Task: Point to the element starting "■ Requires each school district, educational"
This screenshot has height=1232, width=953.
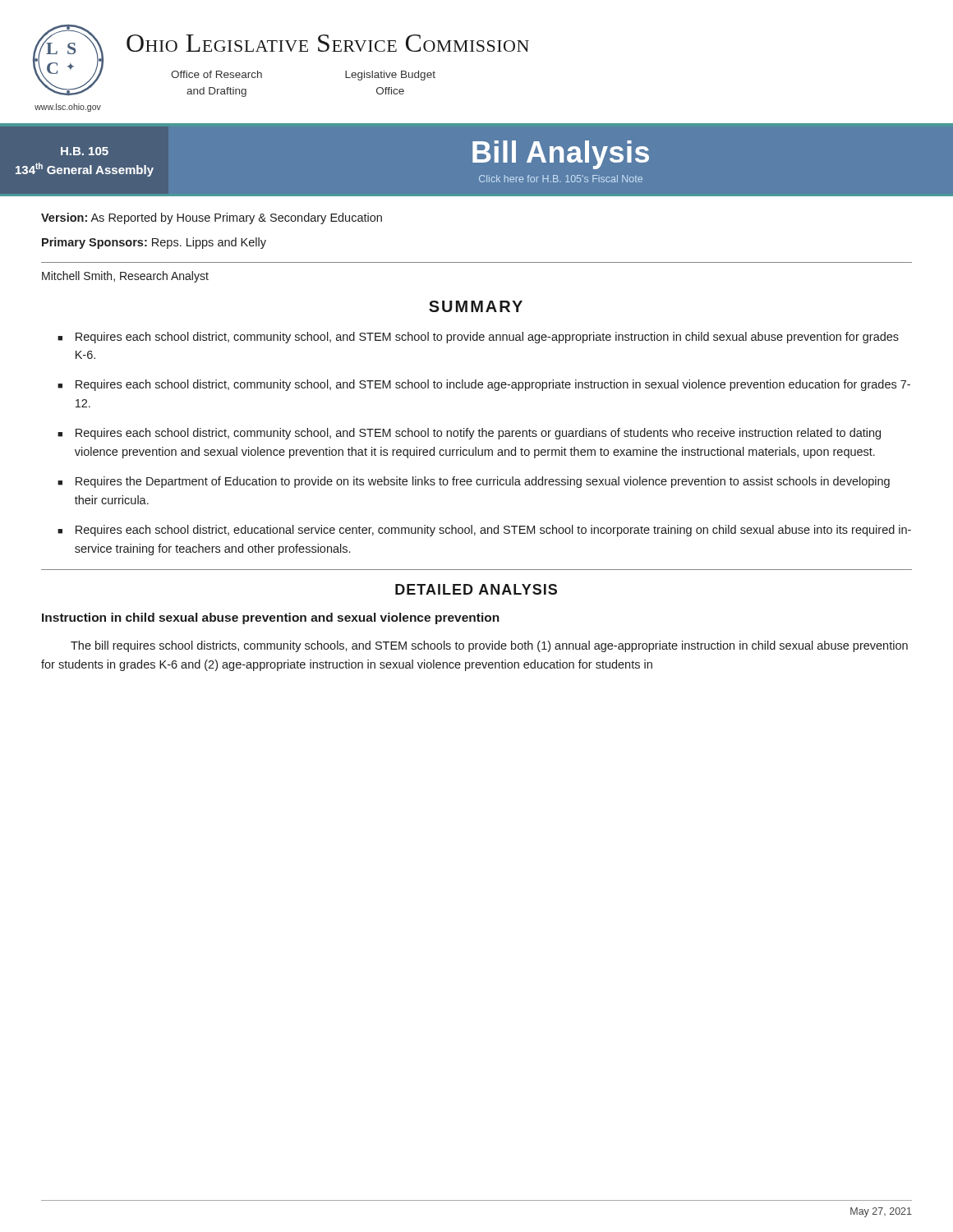Action: tap(485, 539)
